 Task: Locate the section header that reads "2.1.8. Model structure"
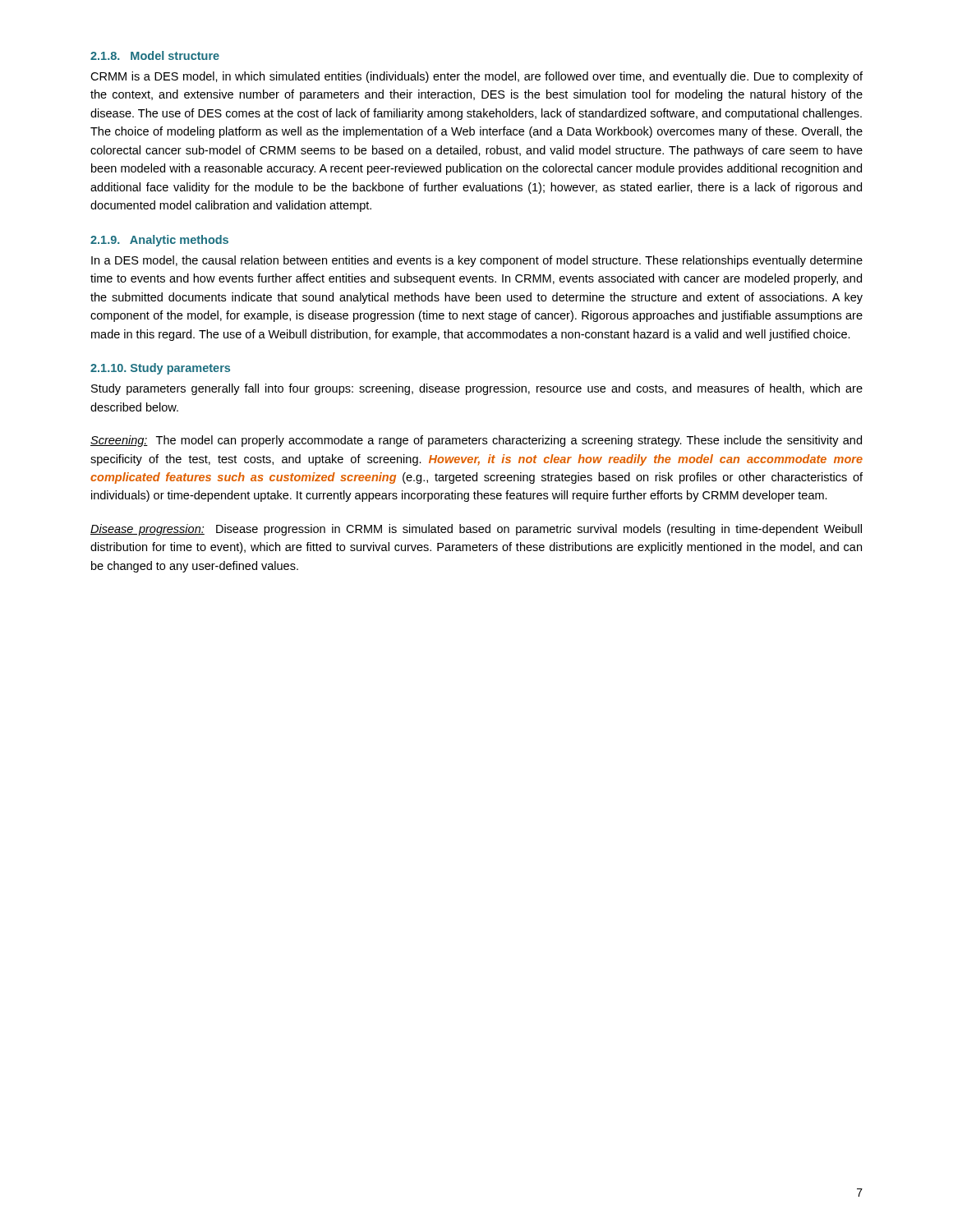(155, 56)
